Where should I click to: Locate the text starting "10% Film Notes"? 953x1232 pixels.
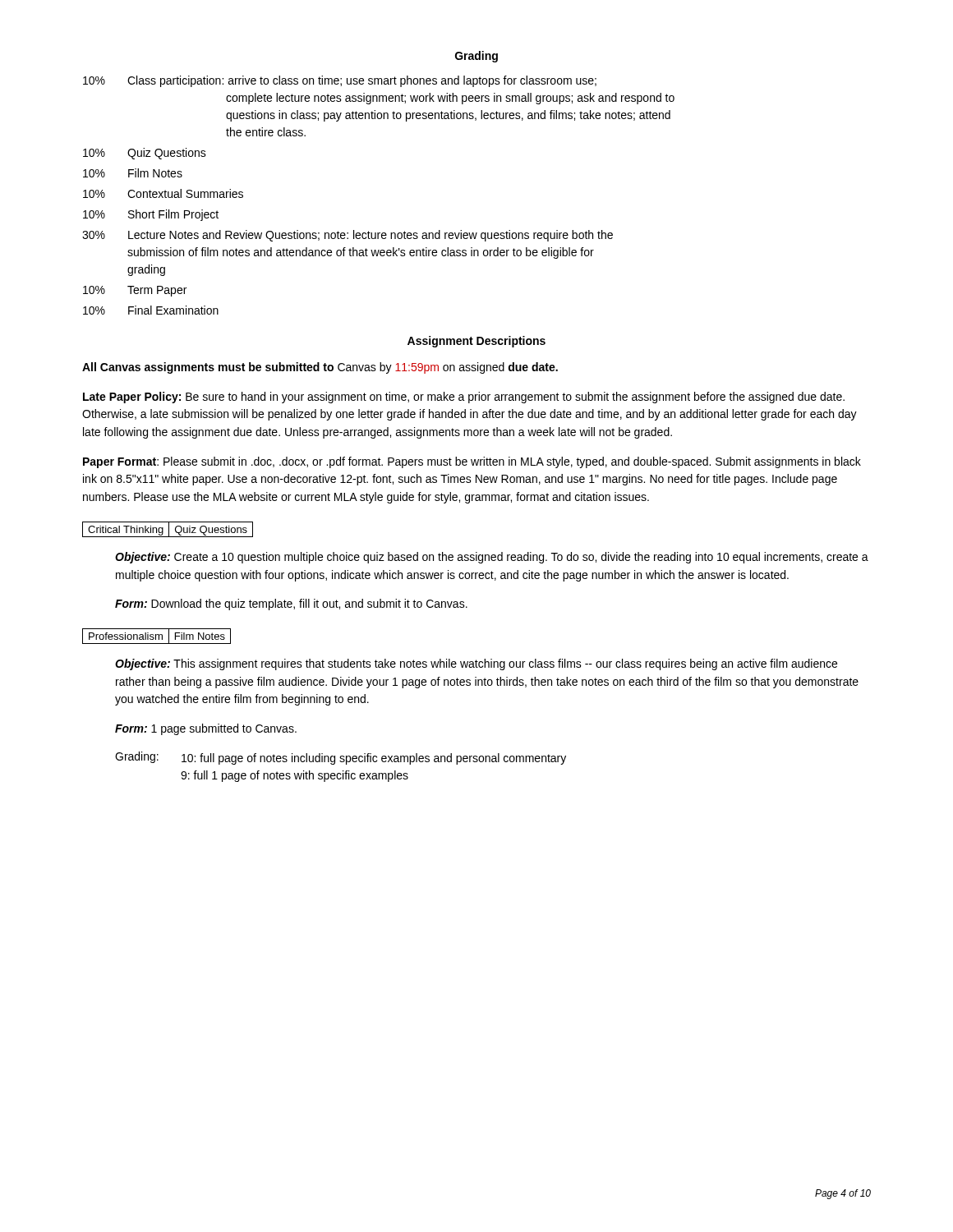[x=133, y=173]
